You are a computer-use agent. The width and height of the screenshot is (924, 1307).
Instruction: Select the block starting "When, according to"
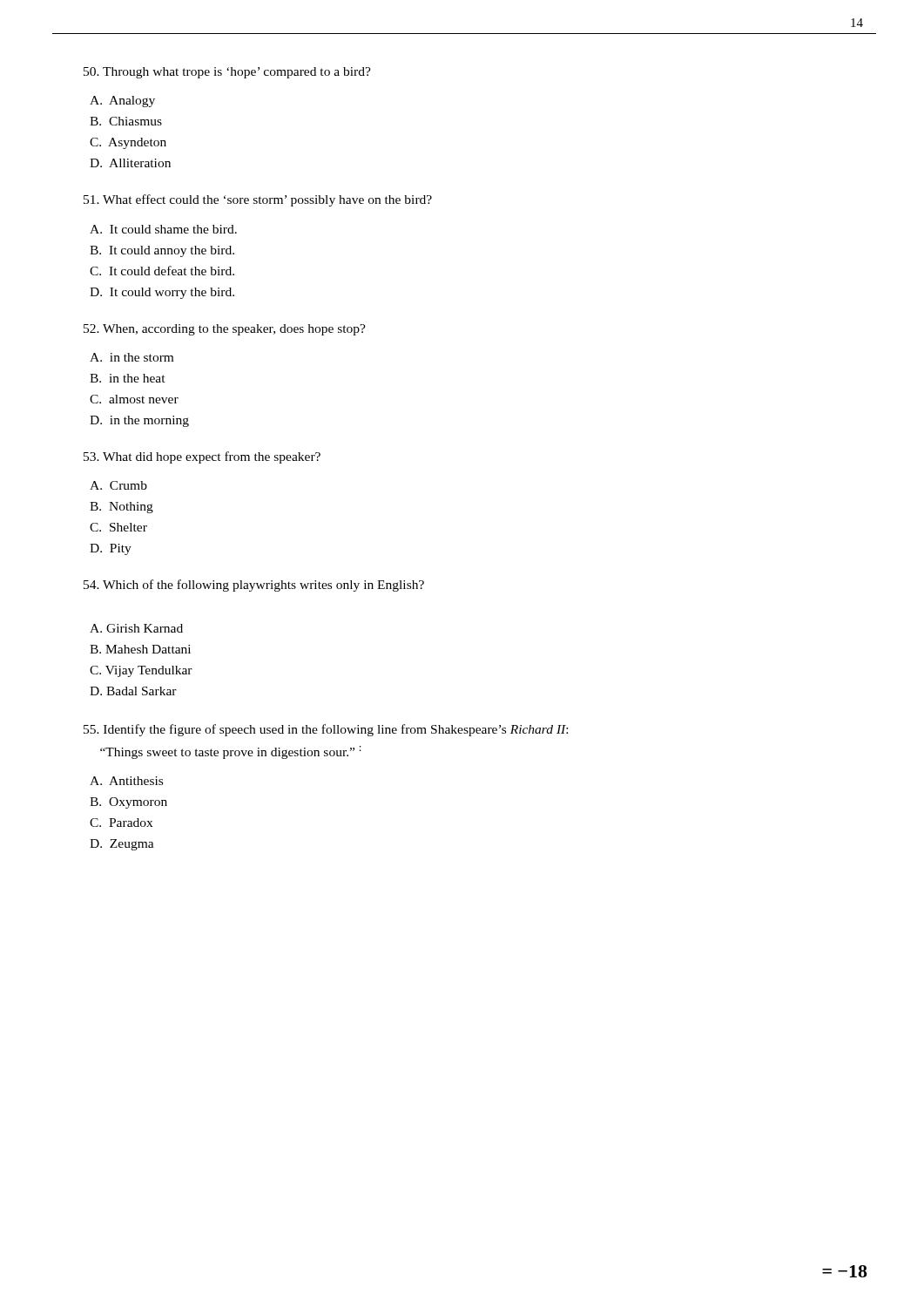click(224, 328)
